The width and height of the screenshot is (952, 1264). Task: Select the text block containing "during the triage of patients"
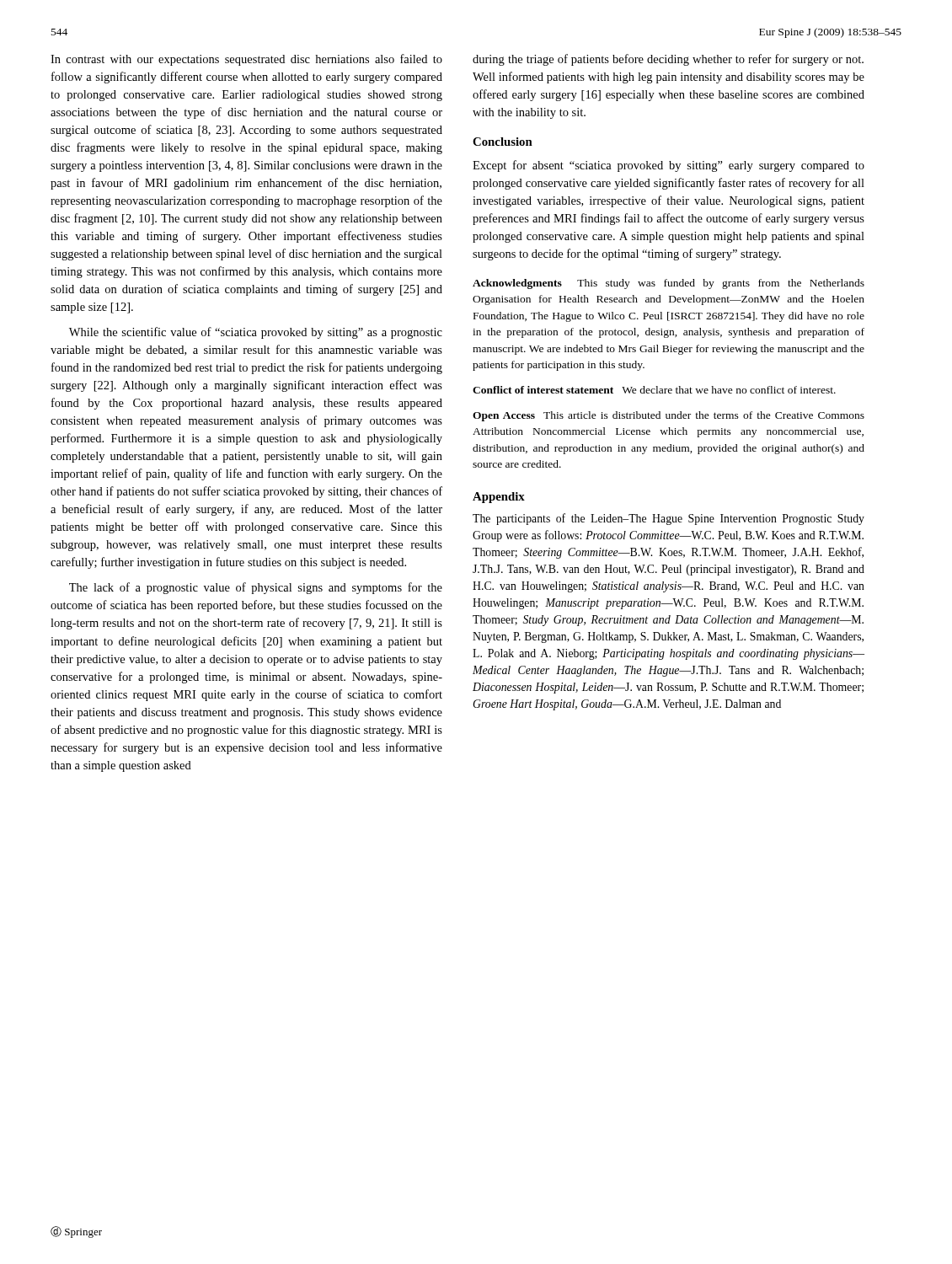pos(669,86)
